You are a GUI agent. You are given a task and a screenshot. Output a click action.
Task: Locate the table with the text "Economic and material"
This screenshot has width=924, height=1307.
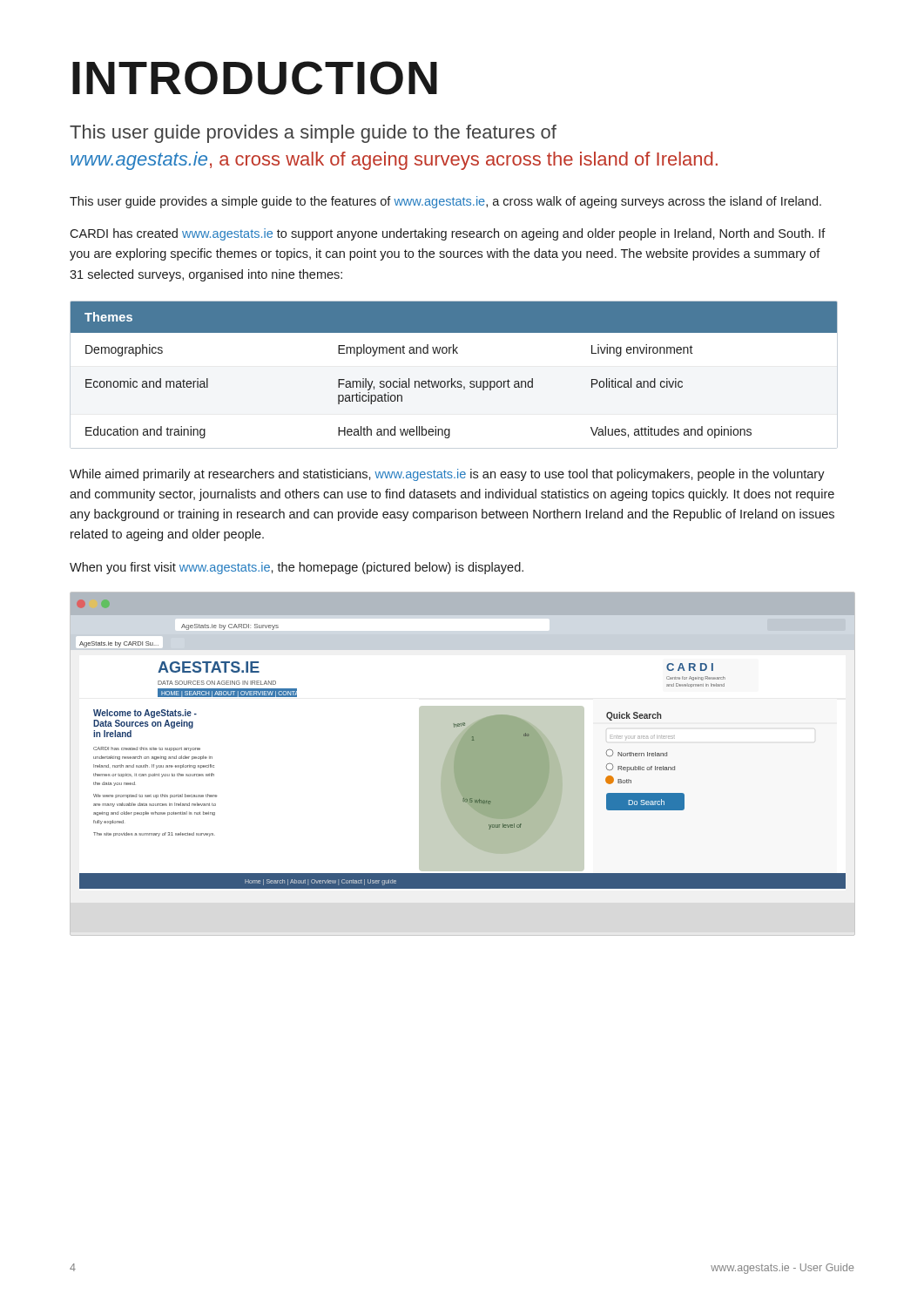click(x=454, y=375)
